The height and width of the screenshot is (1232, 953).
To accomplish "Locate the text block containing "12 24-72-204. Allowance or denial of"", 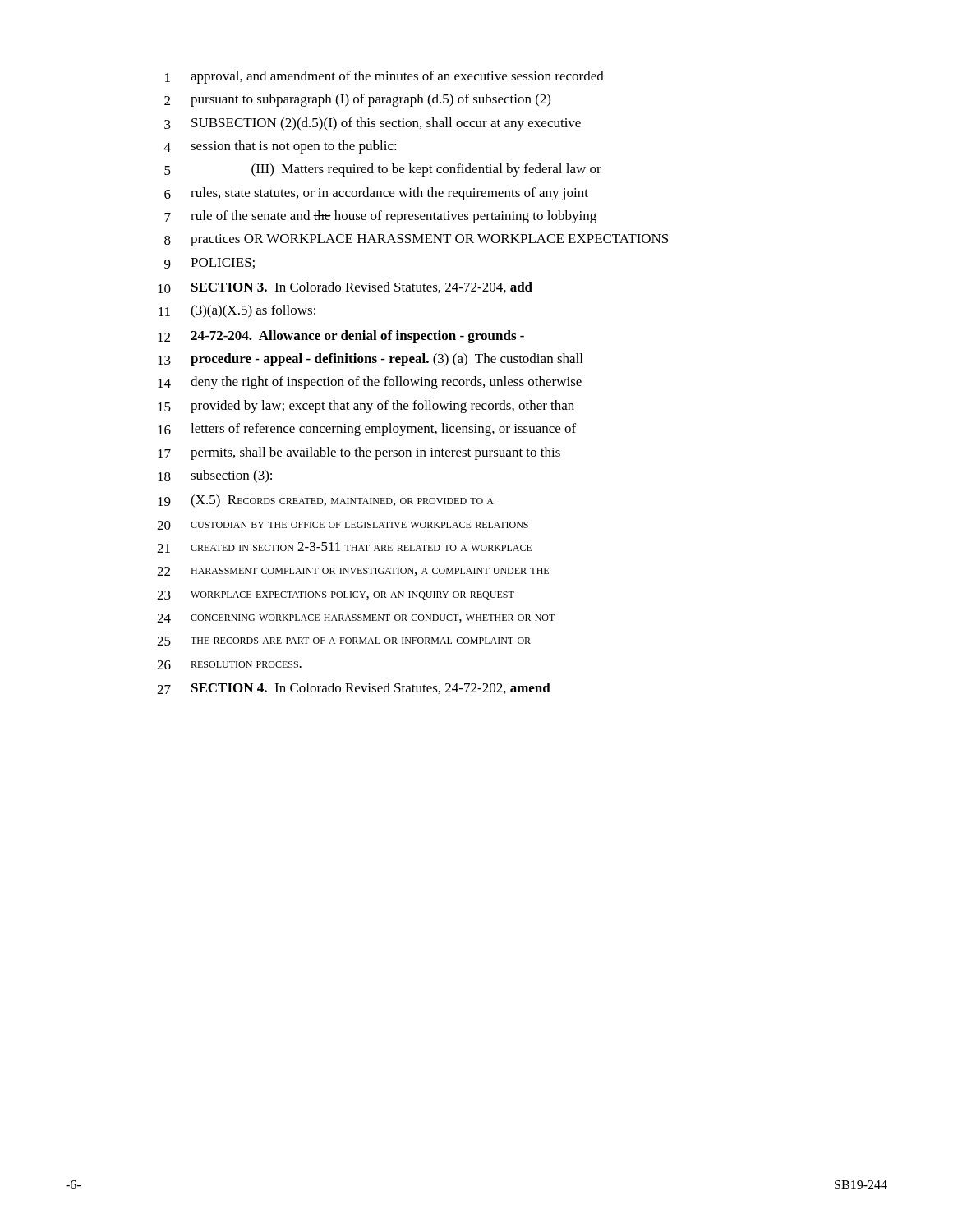I will pos(476,337).
